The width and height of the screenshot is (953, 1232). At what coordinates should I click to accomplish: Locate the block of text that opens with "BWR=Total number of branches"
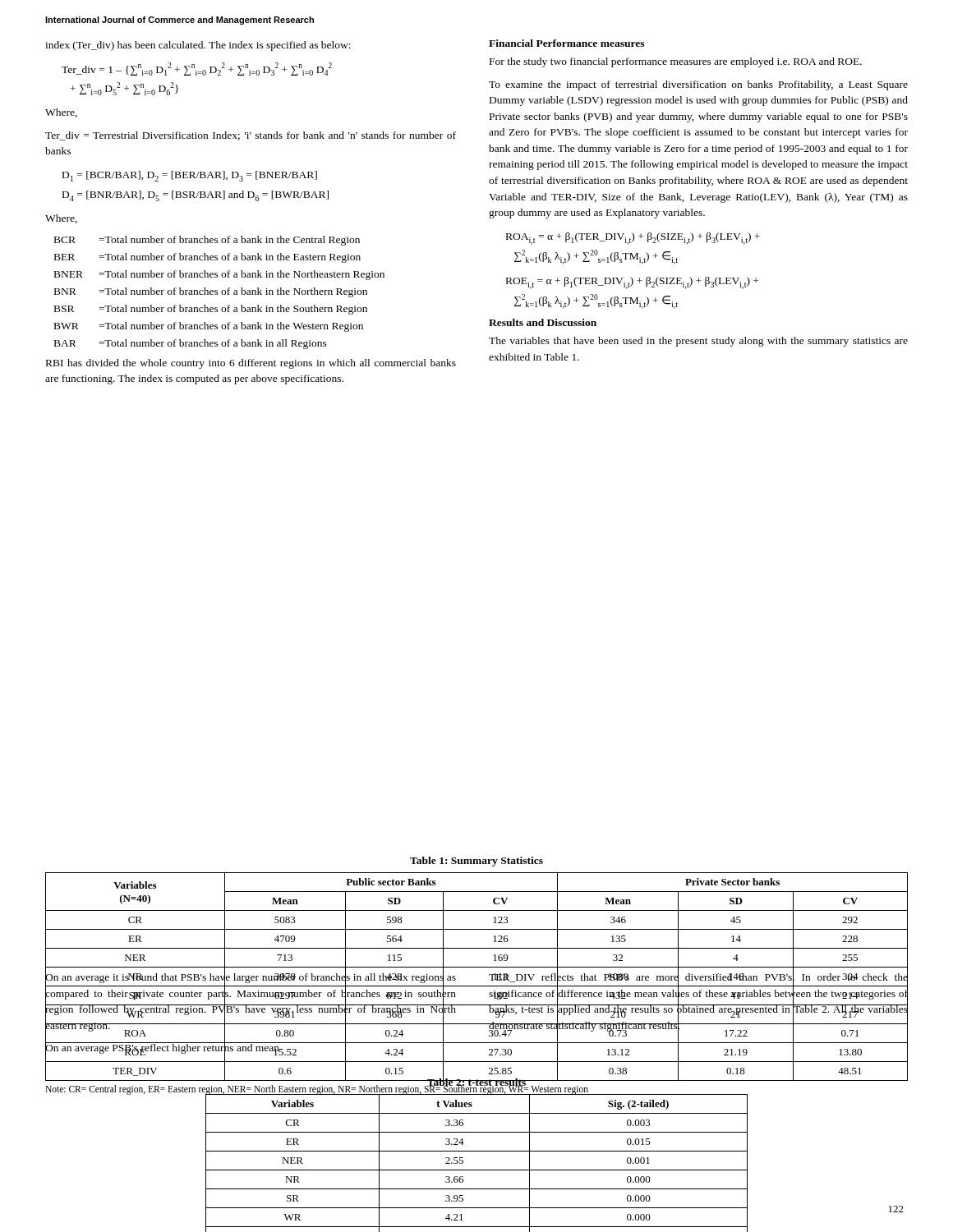(x=255, y=326)
